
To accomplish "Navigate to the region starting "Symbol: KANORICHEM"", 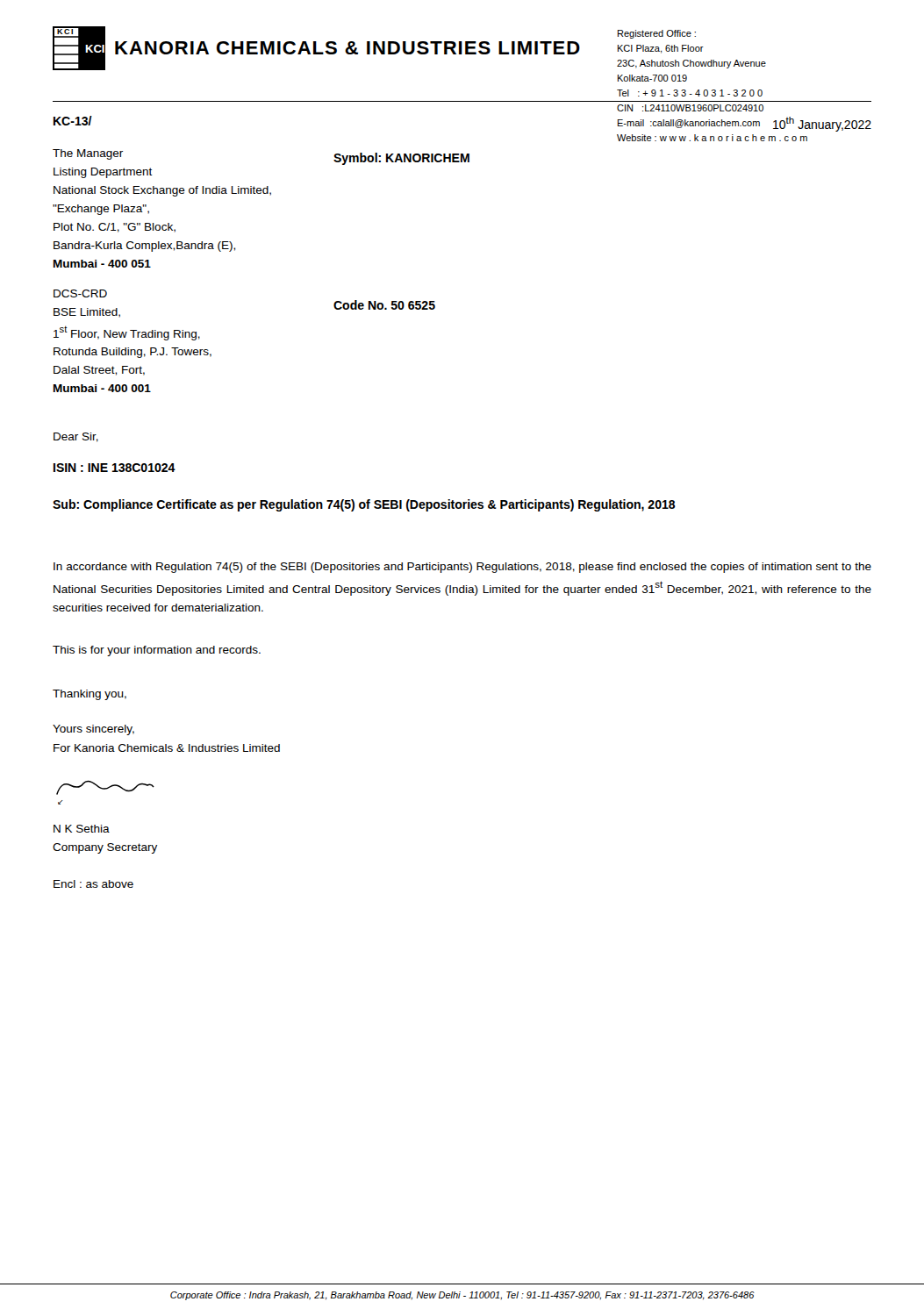I will coord(402,158).
